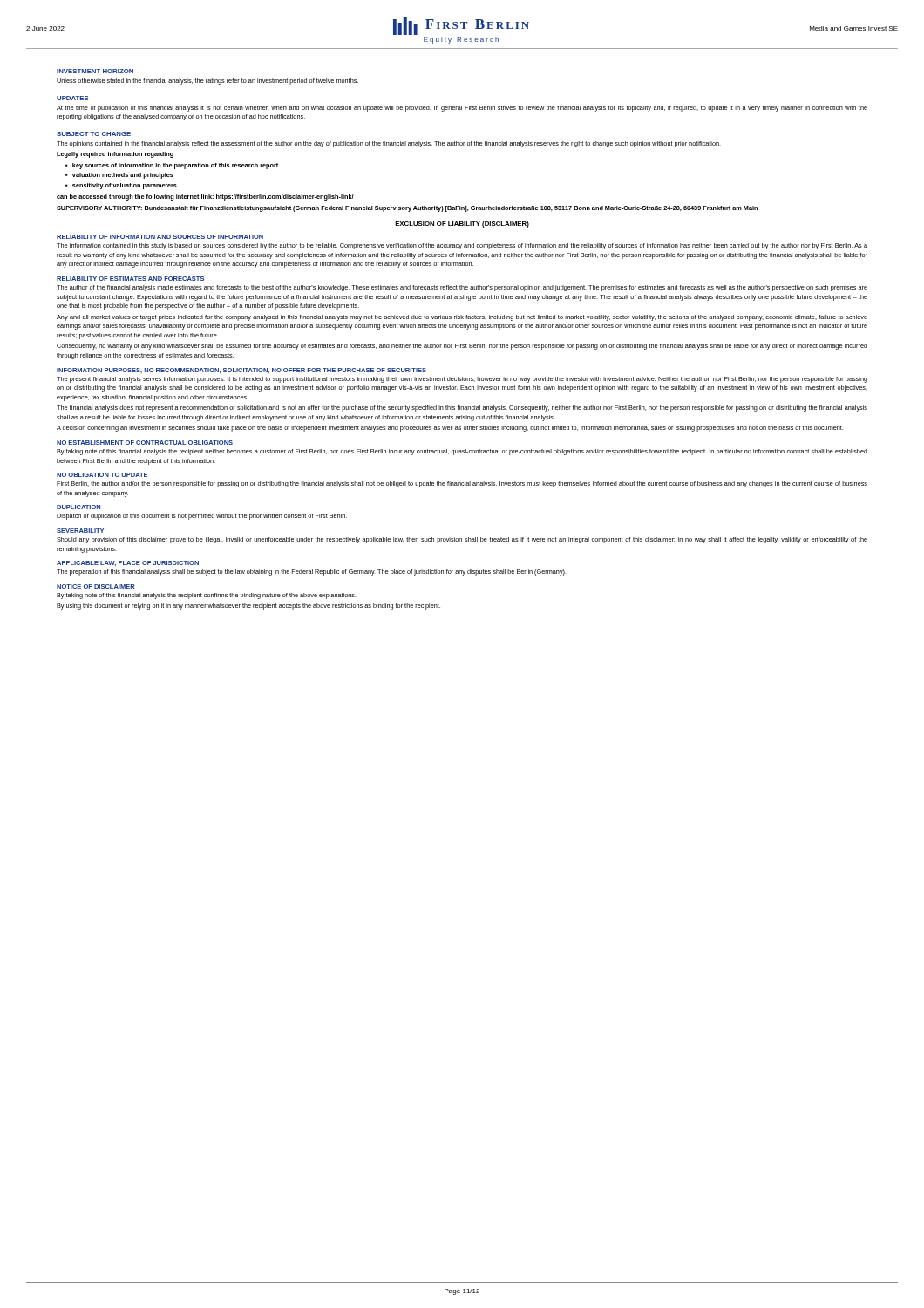This screenshot has height=1308, width=924.
Task: Select the block starting "By using this document or relying on it"
Action: tap(249, 606)
